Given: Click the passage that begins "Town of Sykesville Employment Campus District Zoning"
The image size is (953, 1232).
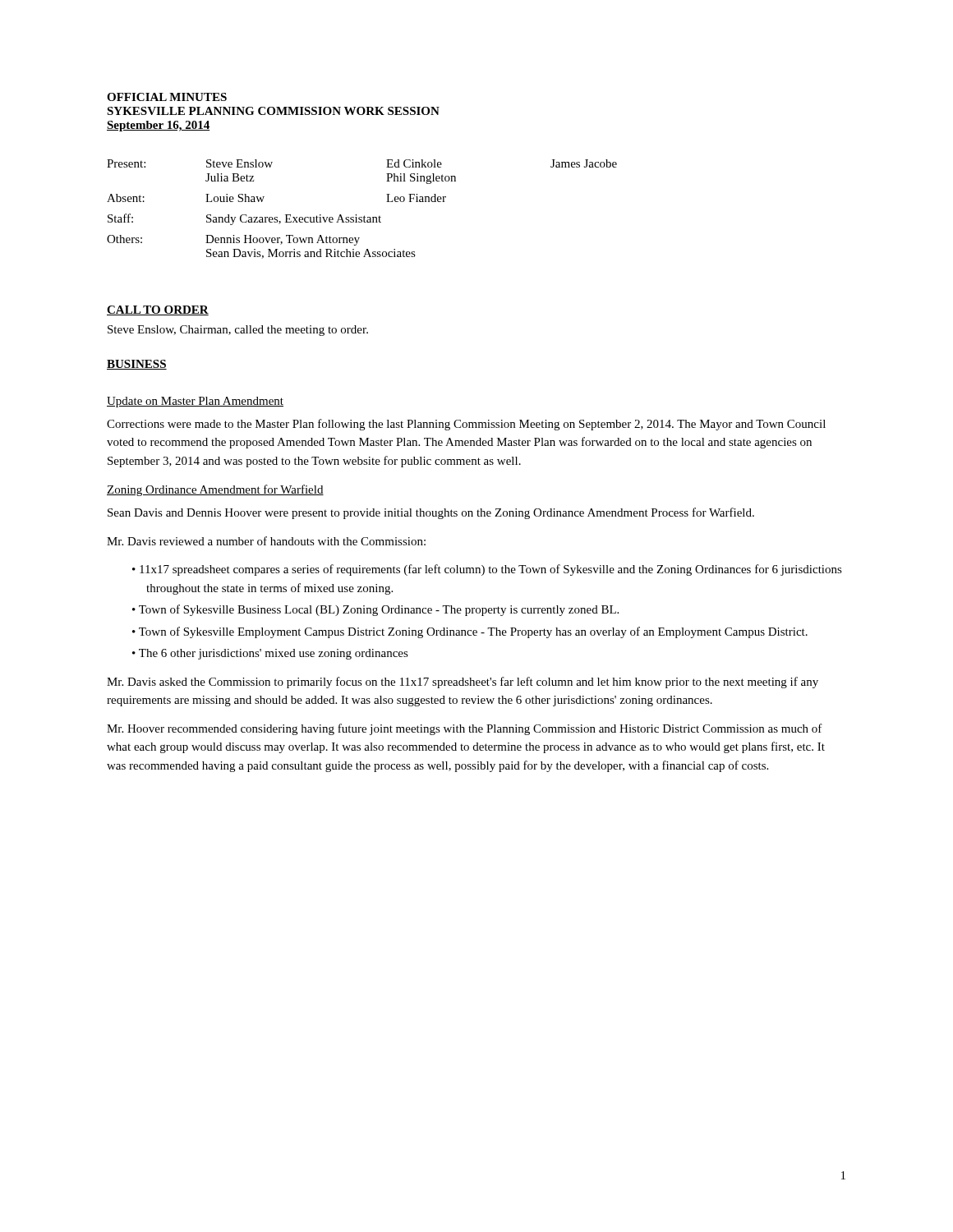Looking at the screenshot, I should coord(473,631).
